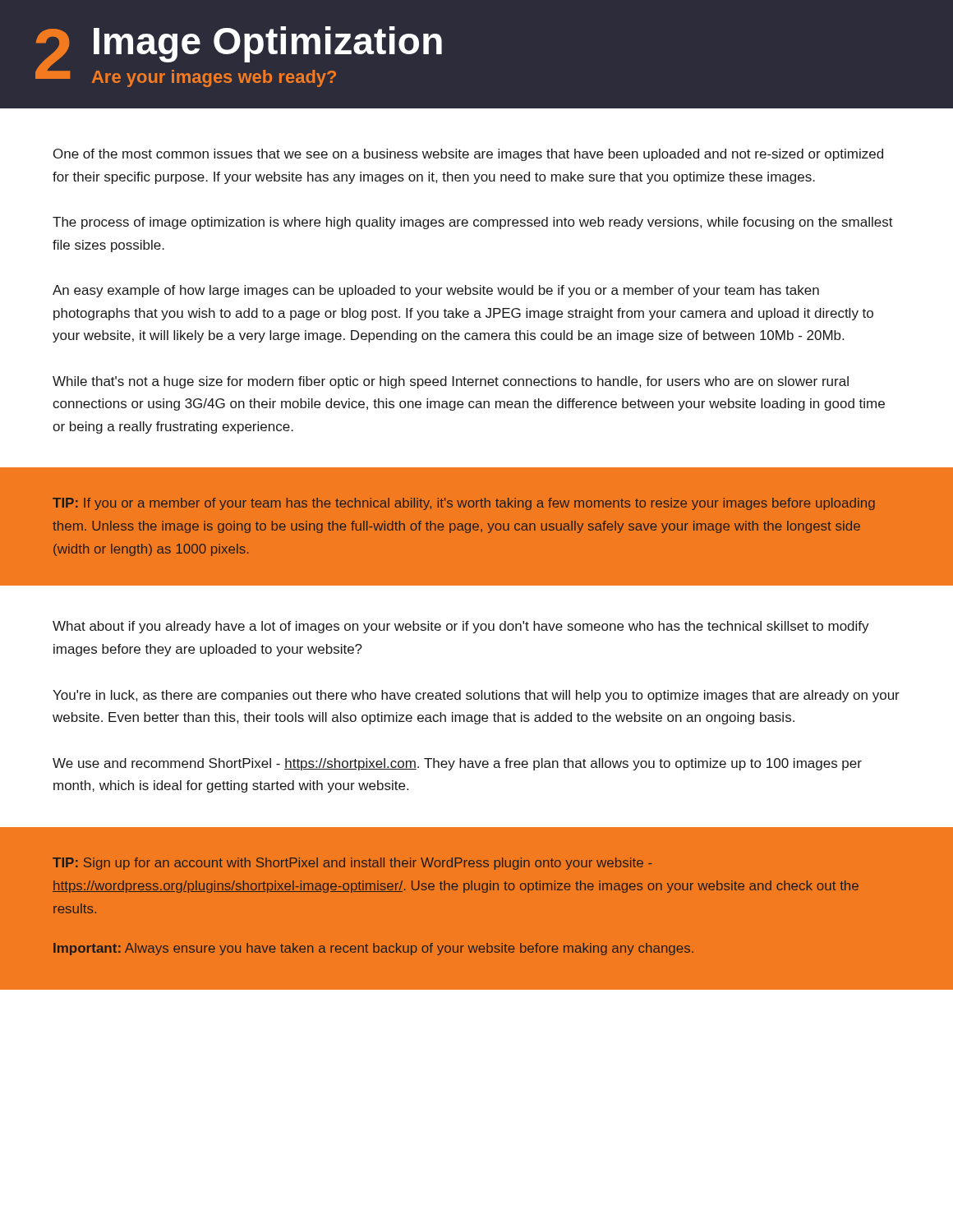Click on the element starting "TIP: Sign up for an account with"
Screen dimensions: 1232x953
coord(352,864)
